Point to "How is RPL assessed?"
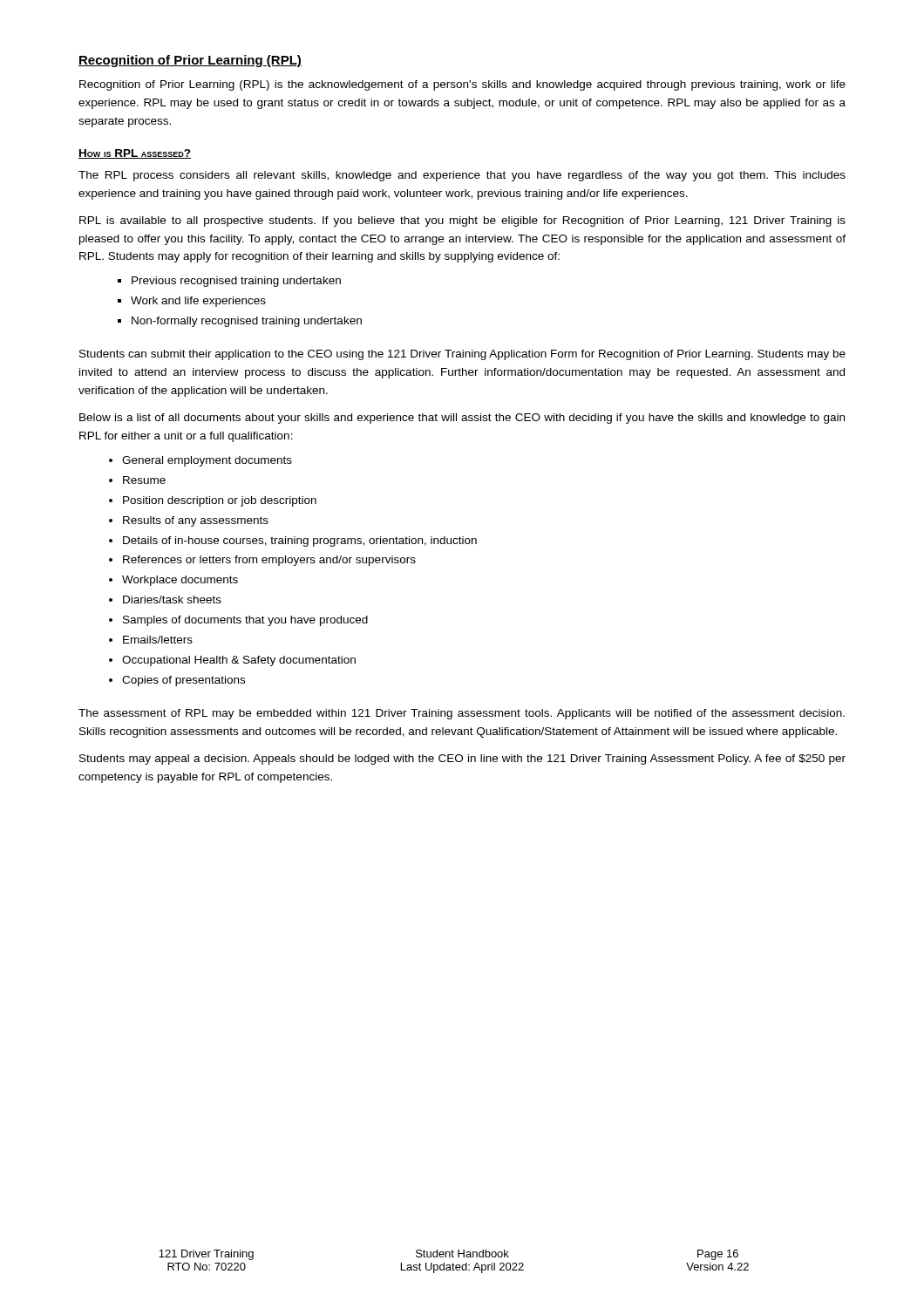The width and height of the screenshot is (924, 1308). pyautogui.click(x=135, y=153)
